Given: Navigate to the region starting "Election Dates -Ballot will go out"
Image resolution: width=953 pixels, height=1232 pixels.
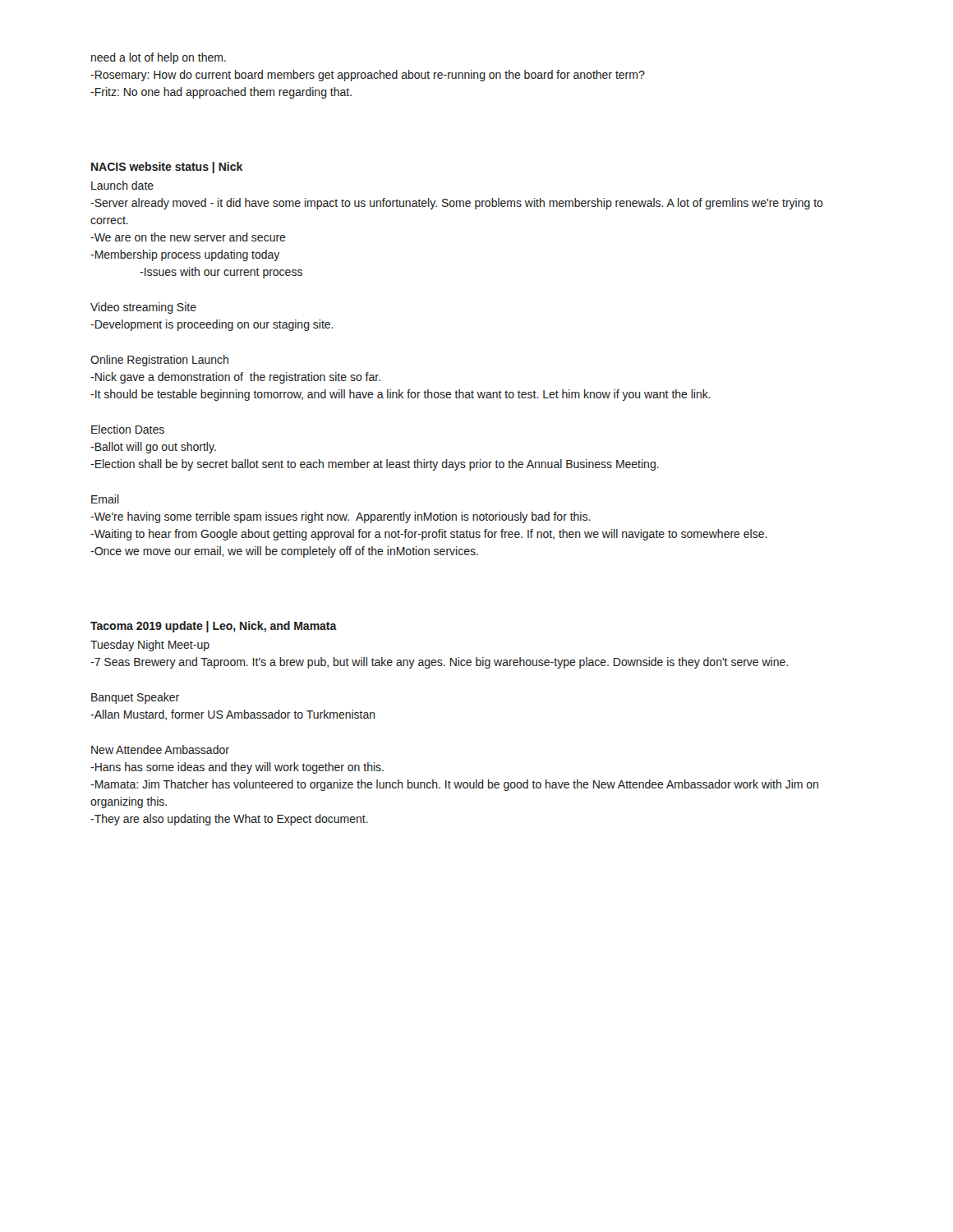Looking at the screenshot, I should tap(128, 429).
